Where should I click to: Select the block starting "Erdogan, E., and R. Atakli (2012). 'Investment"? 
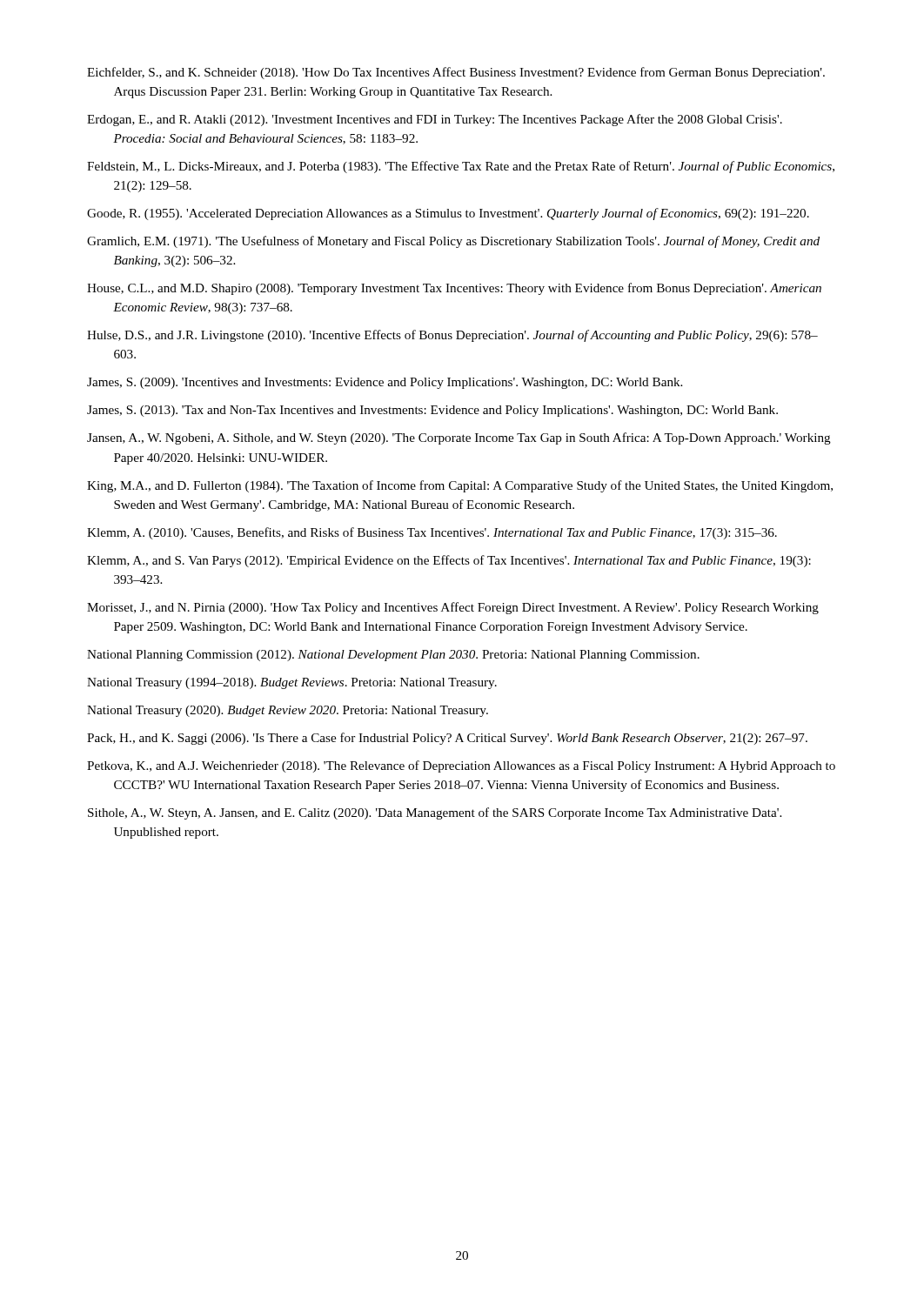coord(435,128)
